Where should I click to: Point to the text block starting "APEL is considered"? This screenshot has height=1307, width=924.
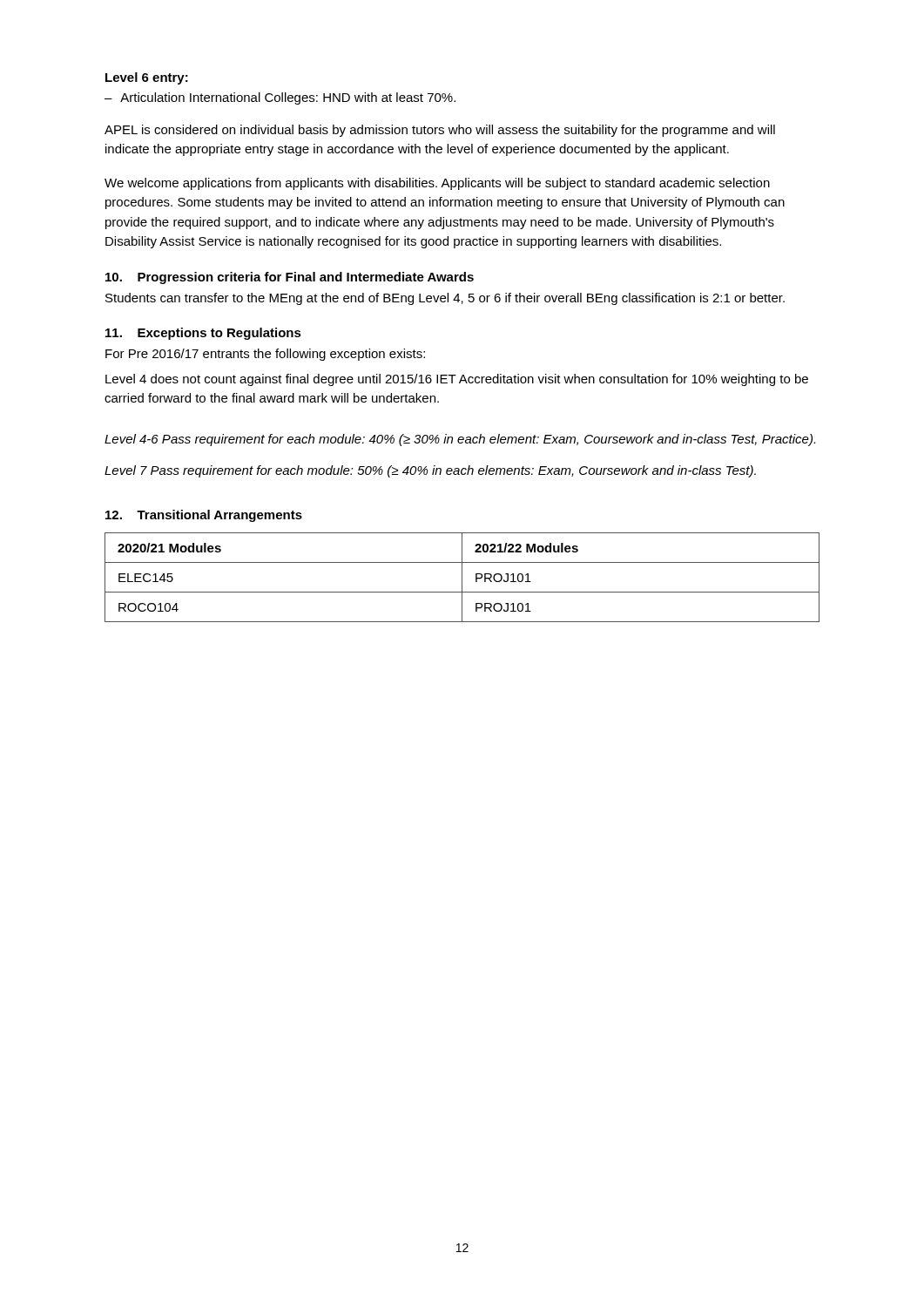[x=440, y=139]
